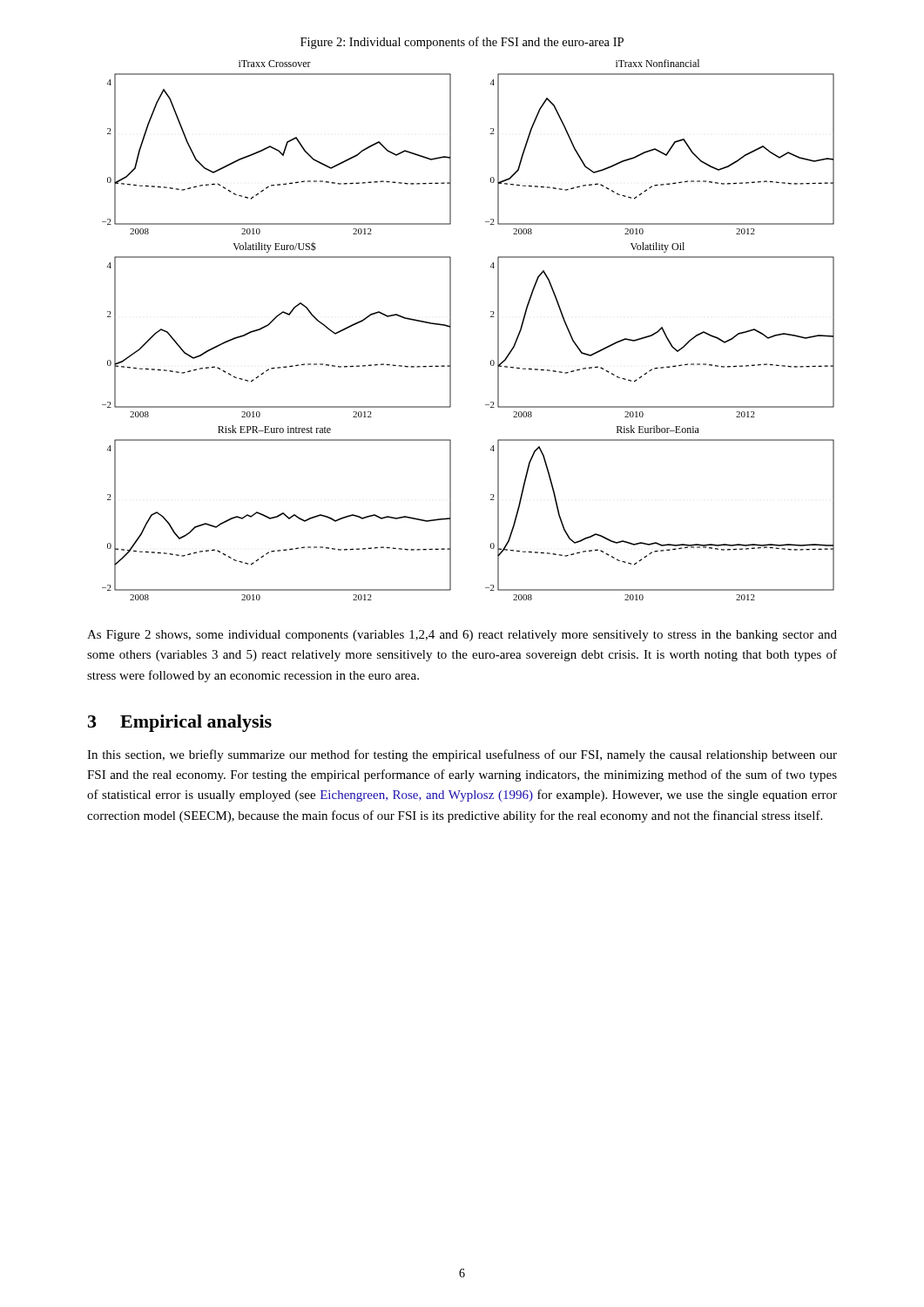924x1307 pixels.
Task: Find the section header
Action: [179, 721]
